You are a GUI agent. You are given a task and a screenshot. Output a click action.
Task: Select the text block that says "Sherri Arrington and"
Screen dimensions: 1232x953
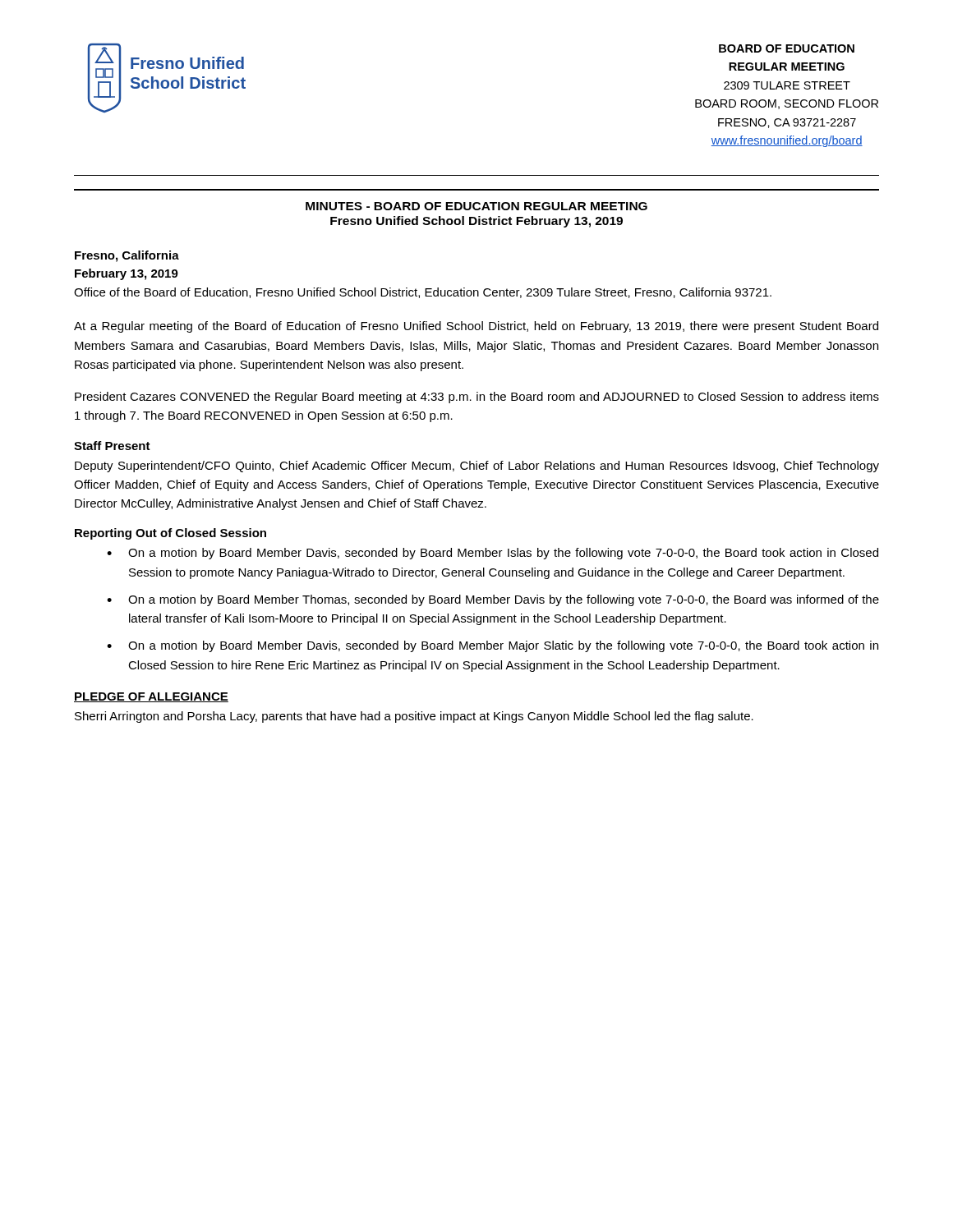pos(414,716)
